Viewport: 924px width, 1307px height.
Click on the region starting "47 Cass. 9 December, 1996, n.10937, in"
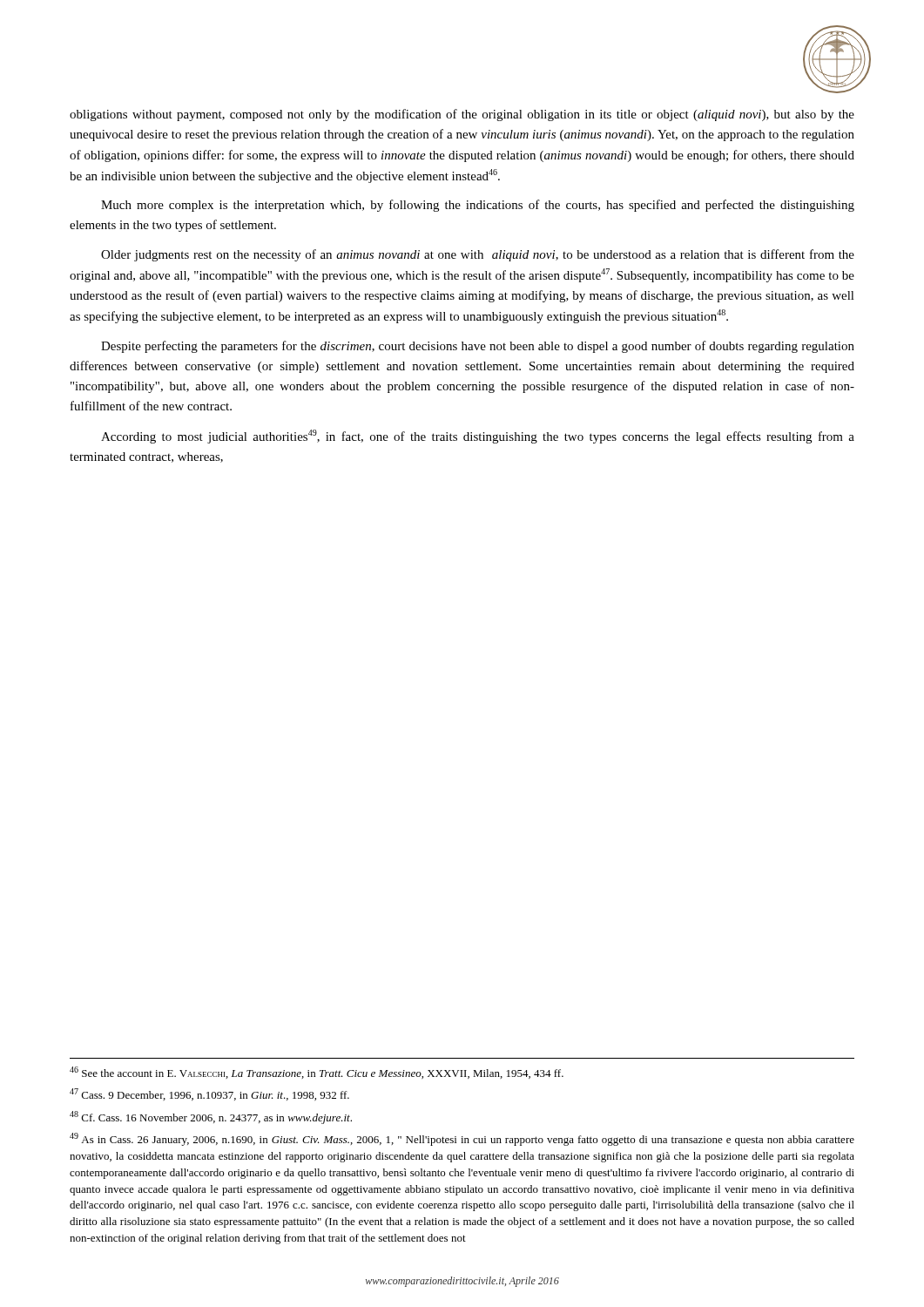[210, 1094]
